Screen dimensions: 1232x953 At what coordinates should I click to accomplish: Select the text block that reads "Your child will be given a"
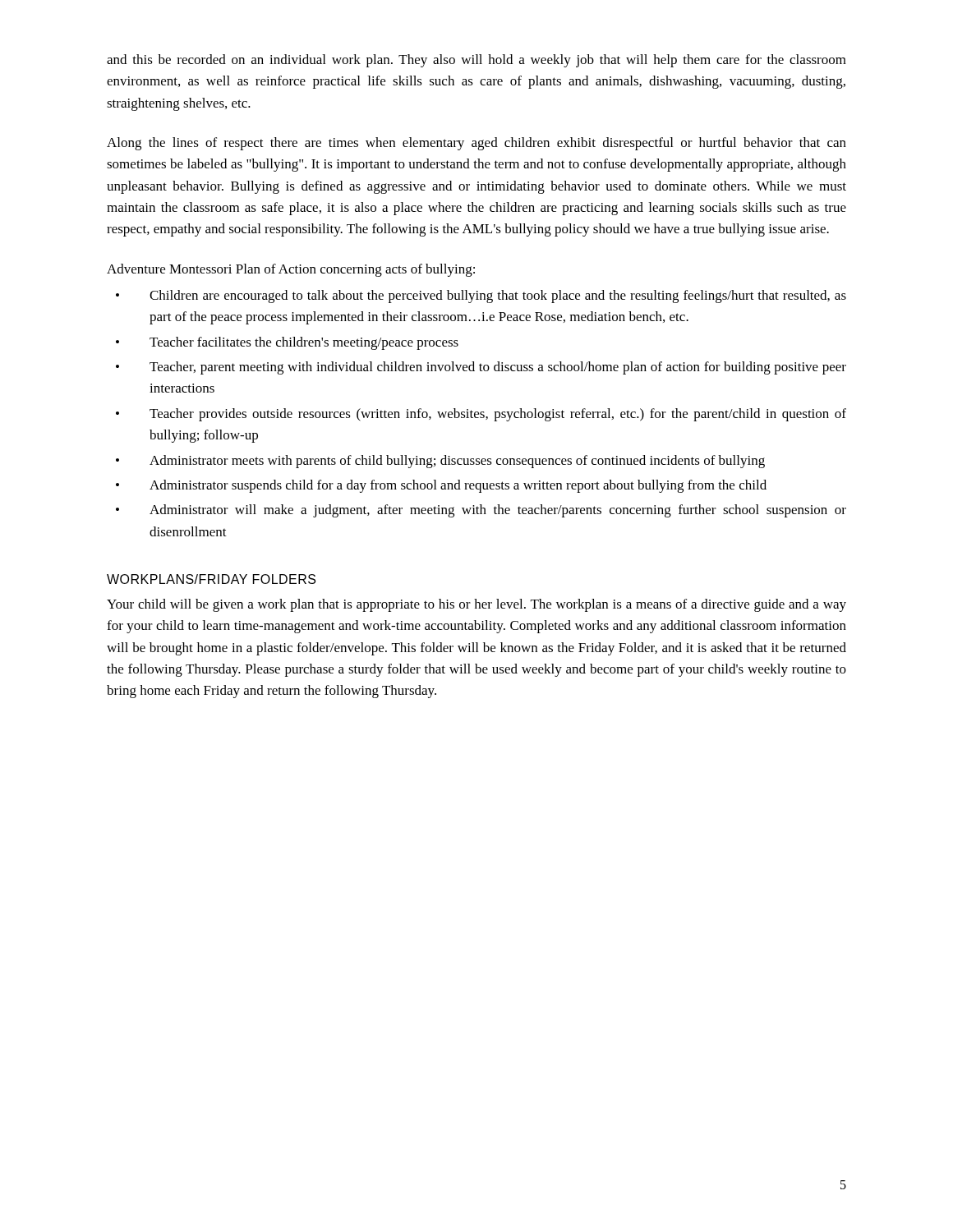476,647
